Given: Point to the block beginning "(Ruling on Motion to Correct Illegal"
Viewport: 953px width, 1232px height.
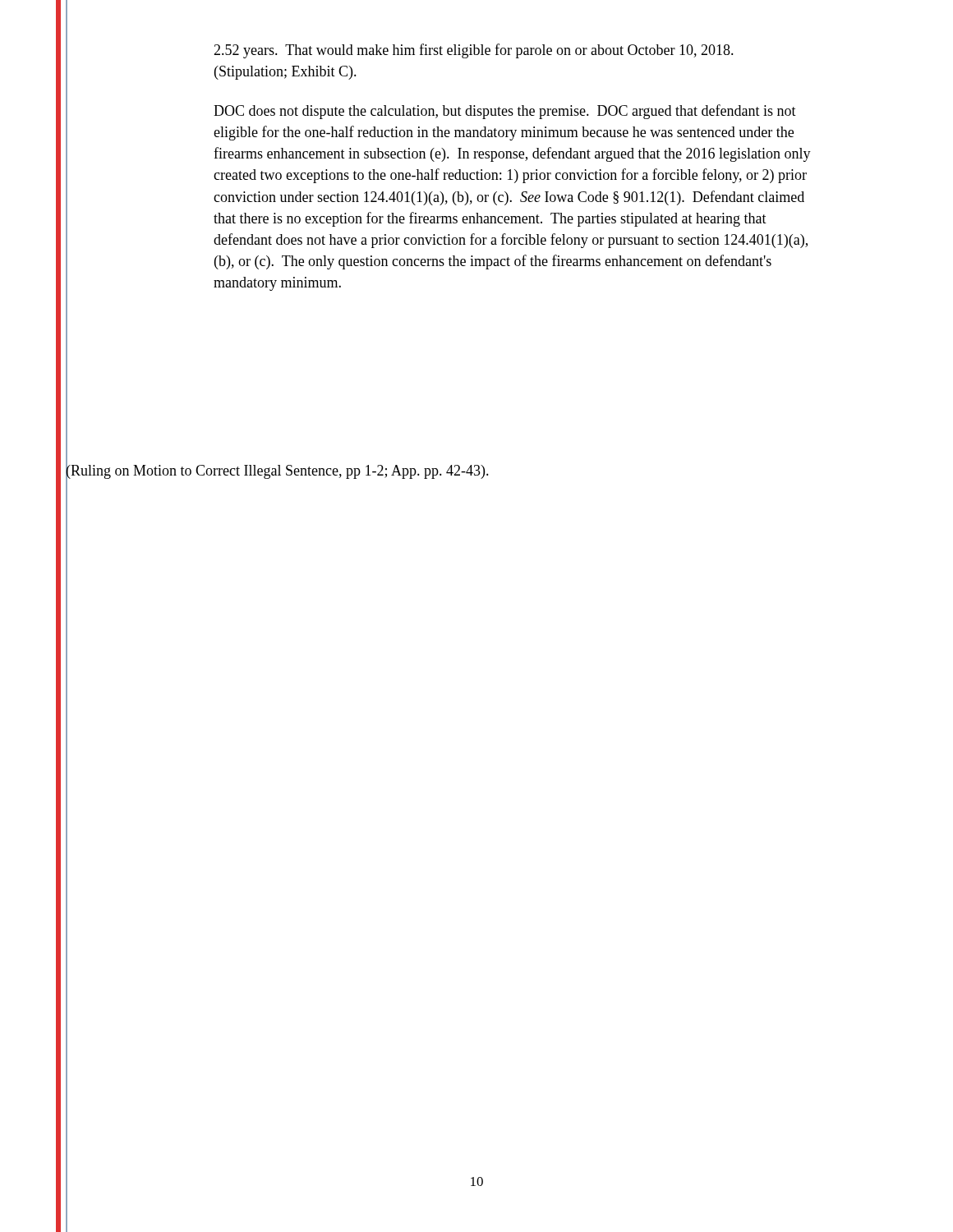Looking at the screenshot, I should click(x=277, y=471).
